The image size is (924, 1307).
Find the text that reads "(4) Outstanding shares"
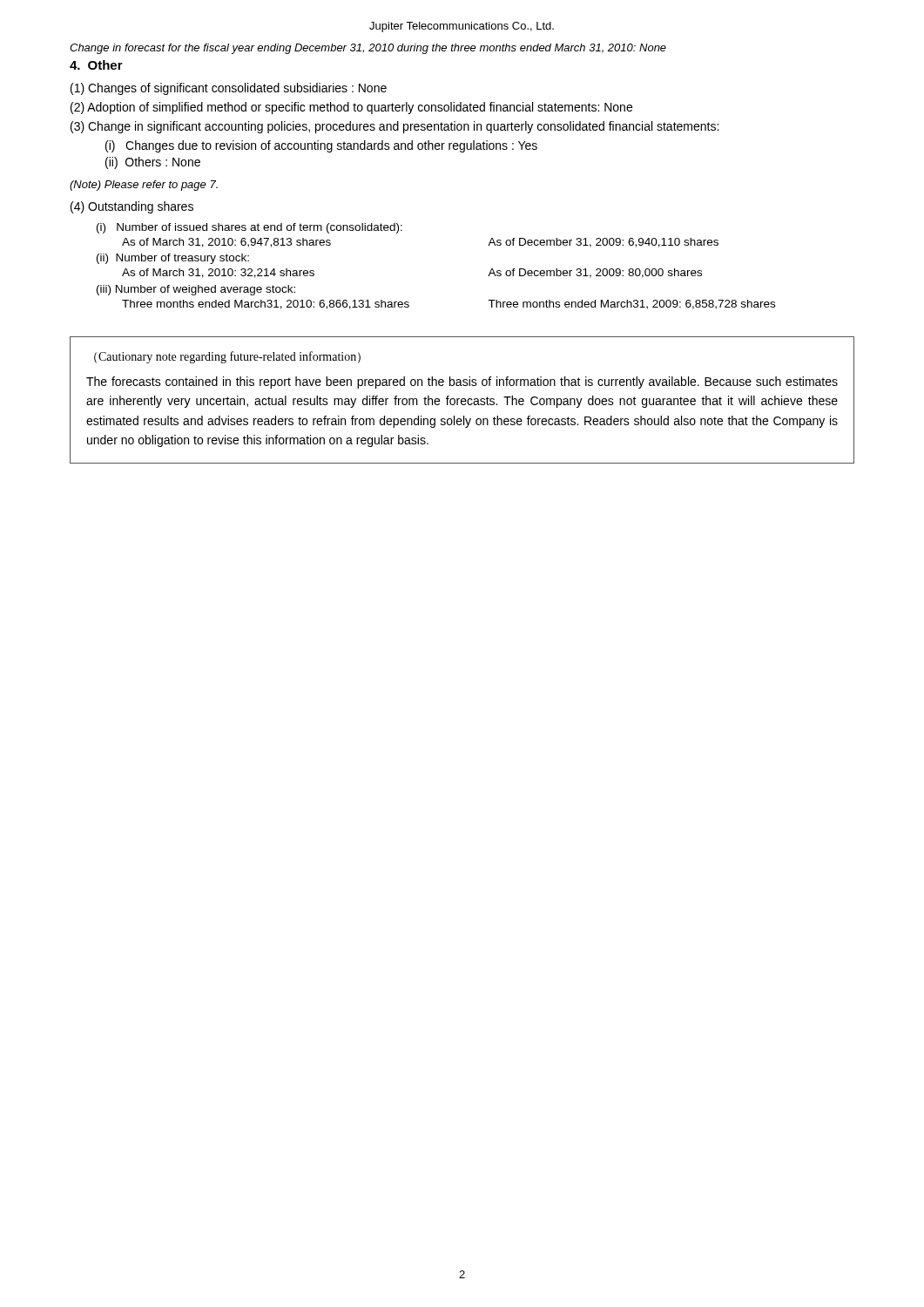pyautogui.click(x=132, y=207)
